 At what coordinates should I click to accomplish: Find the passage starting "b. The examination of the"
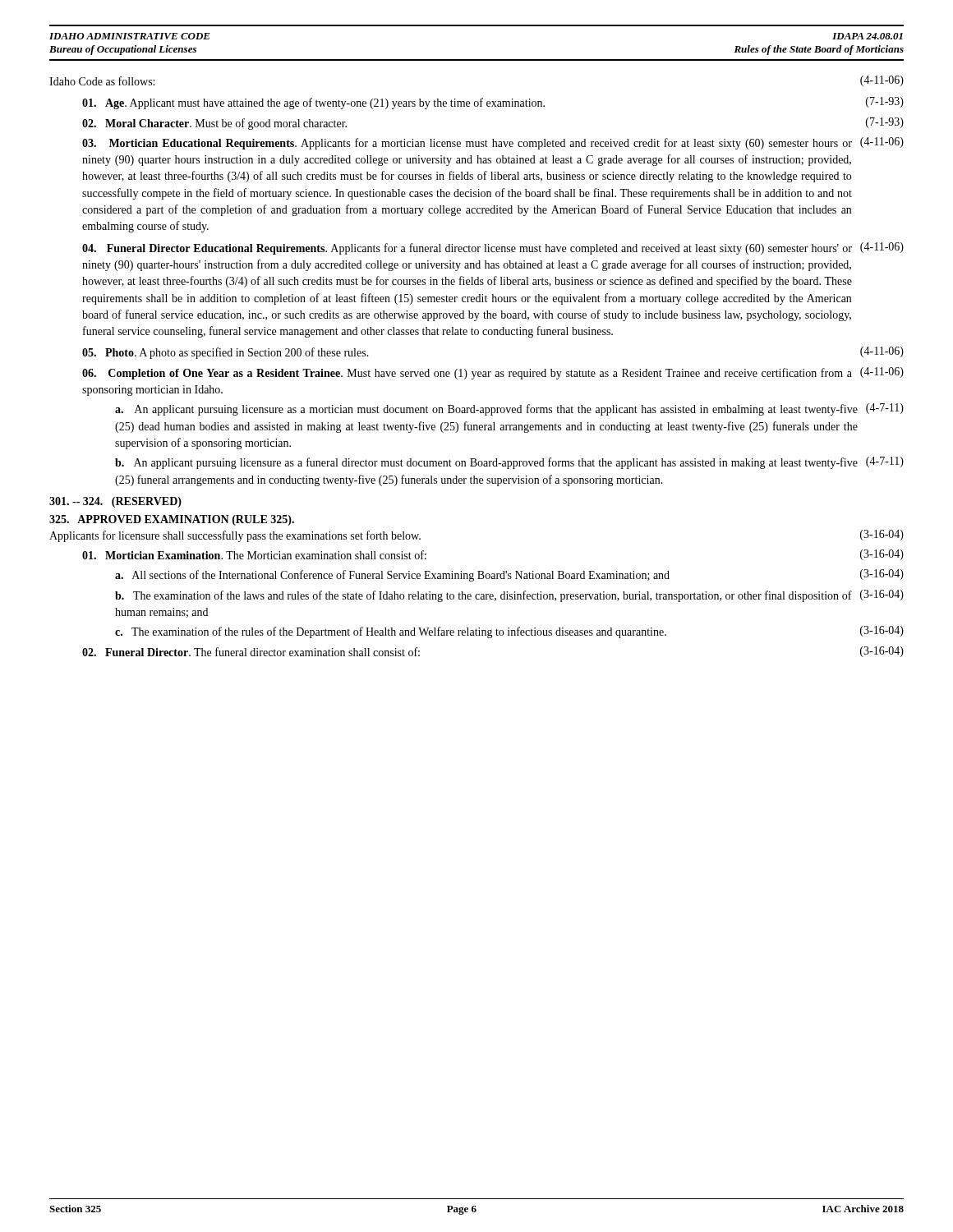coord(509,604)
